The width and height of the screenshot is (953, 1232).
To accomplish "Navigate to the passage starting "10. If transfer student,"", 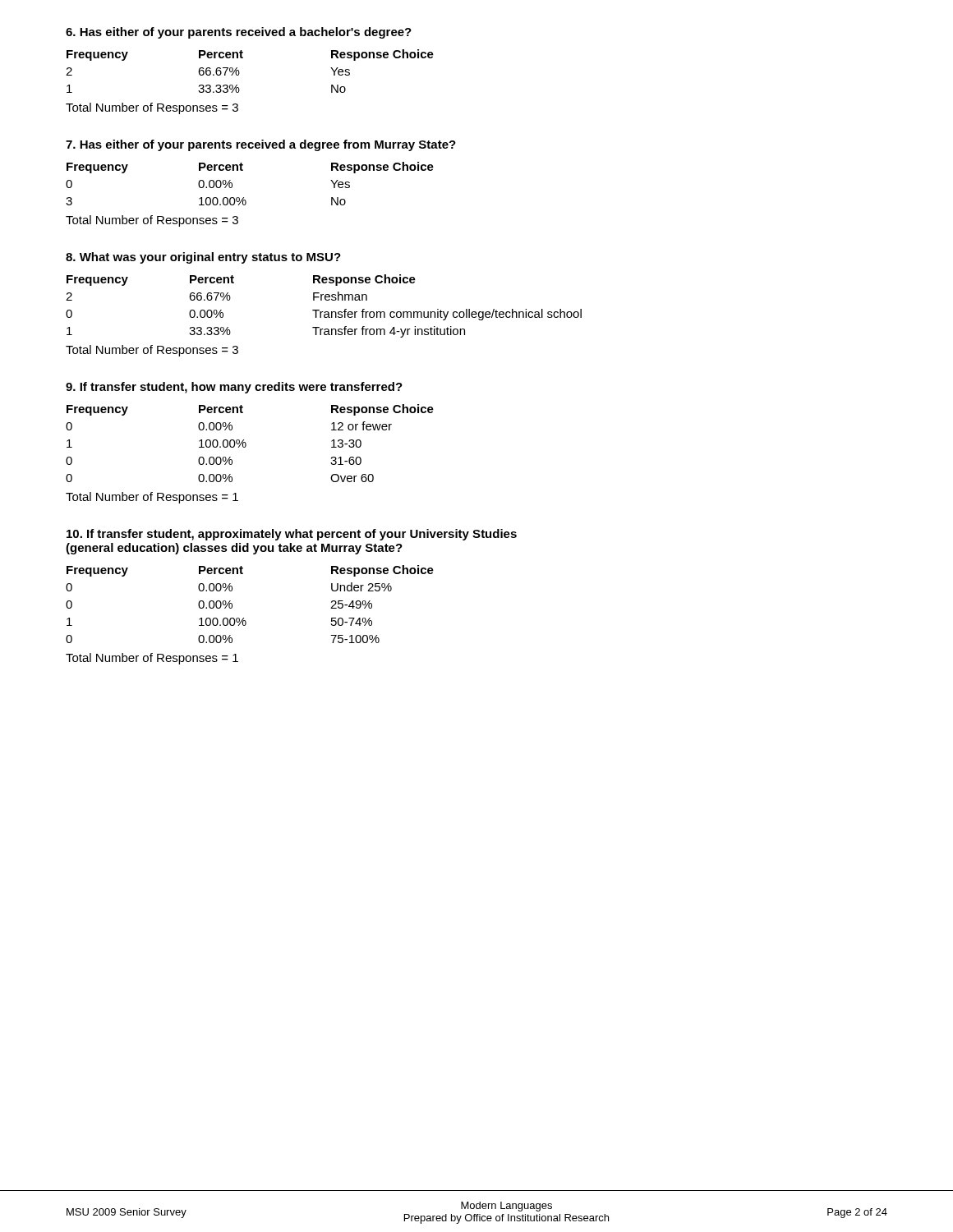I will click(x=291, y=540).
